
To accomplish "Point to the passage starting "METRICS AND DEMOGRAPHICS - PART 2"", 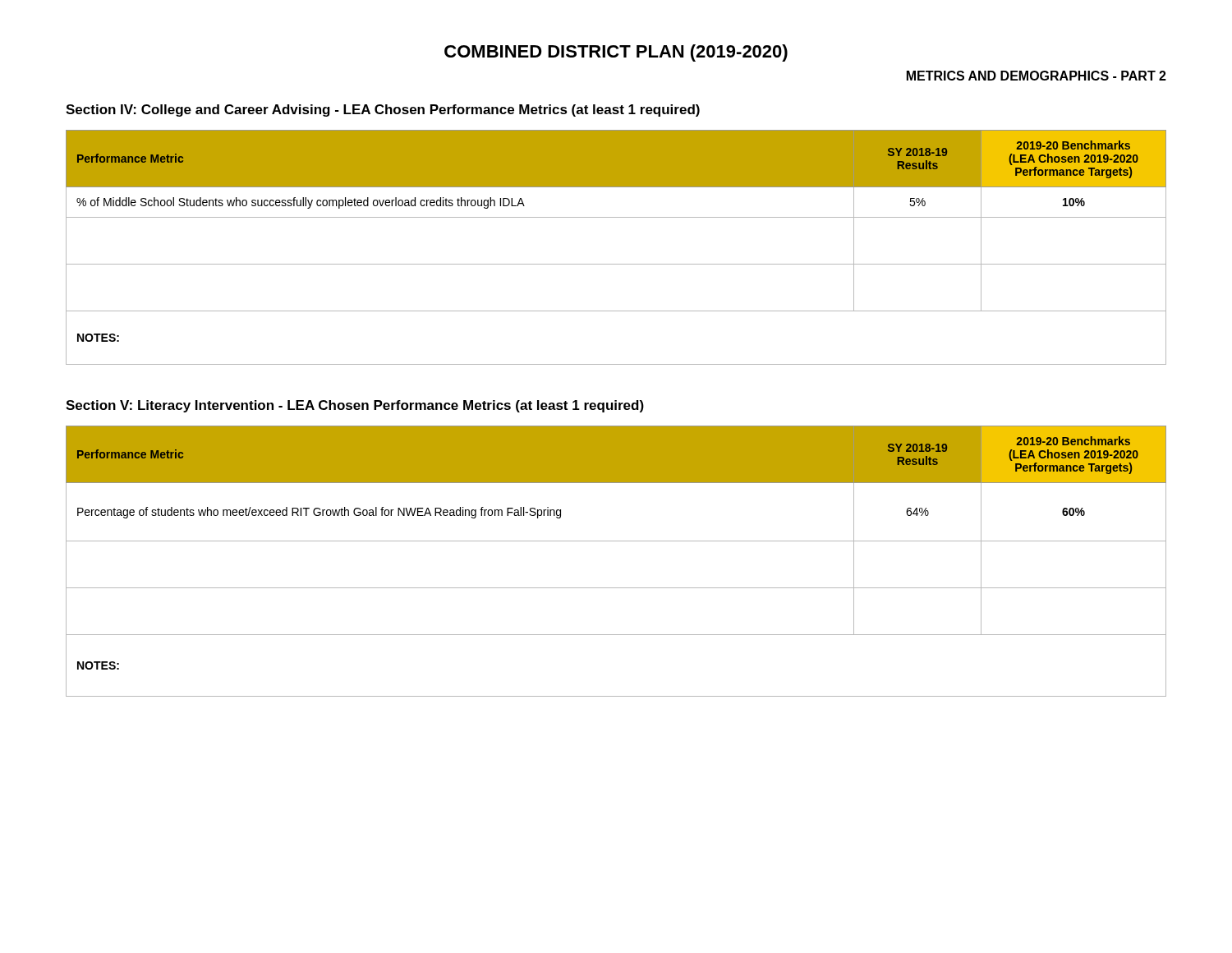I will pos(1036,76).
